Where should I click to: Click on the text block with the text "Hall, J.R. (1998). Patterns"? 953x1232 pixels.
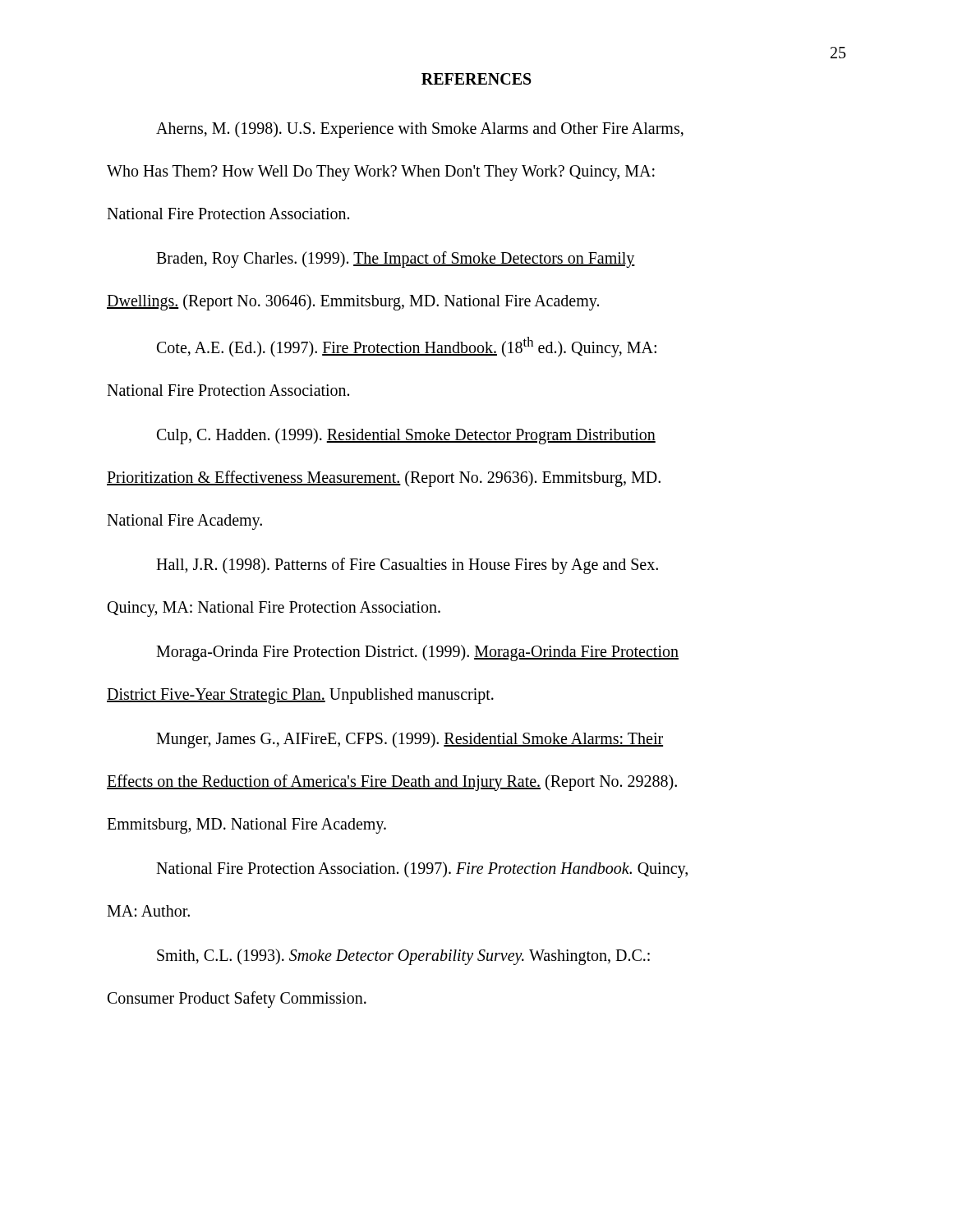coord(407,566)
